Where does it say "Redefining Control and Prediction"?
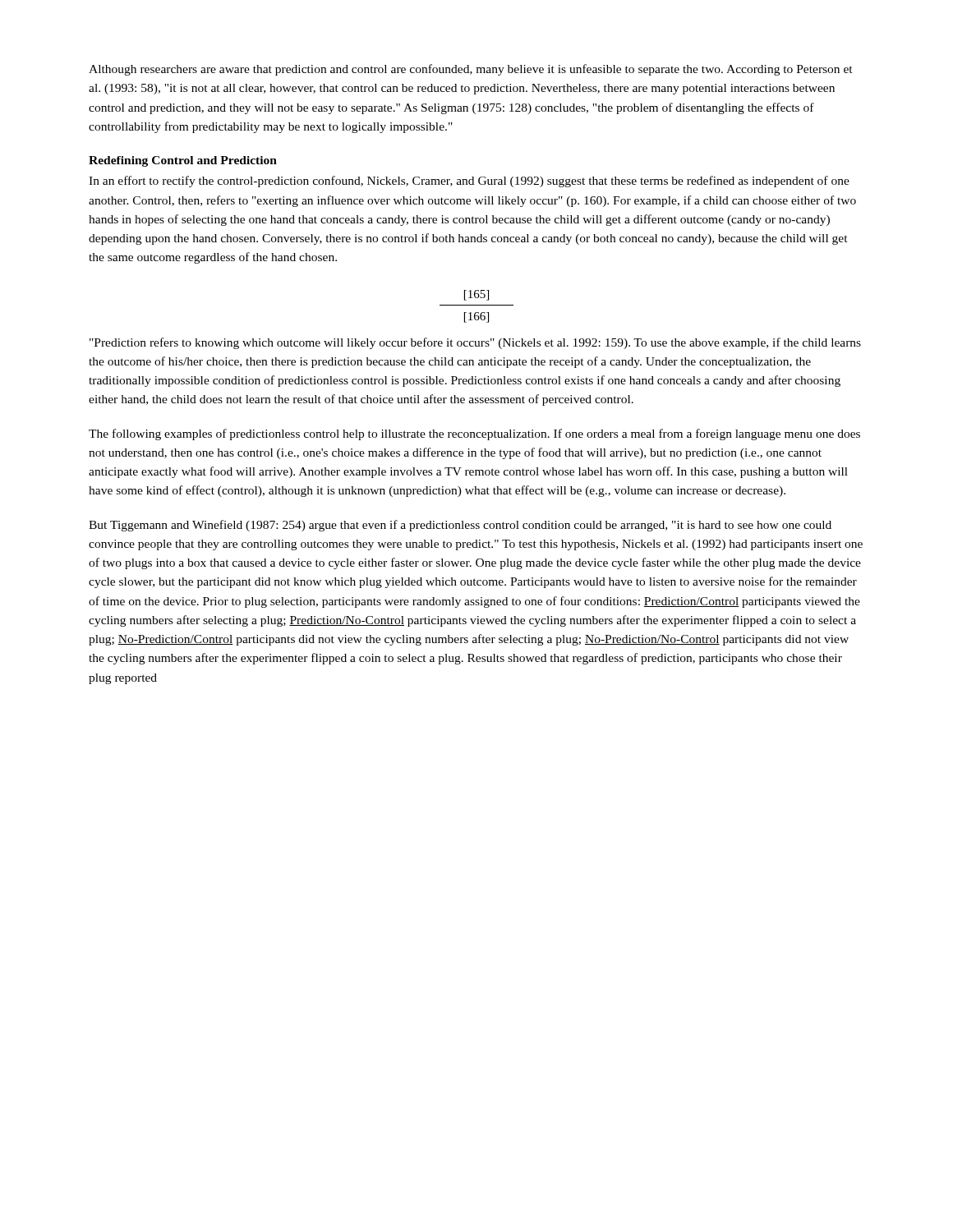The width and height of the screenshot is (953, 1232). pos(183,160)
